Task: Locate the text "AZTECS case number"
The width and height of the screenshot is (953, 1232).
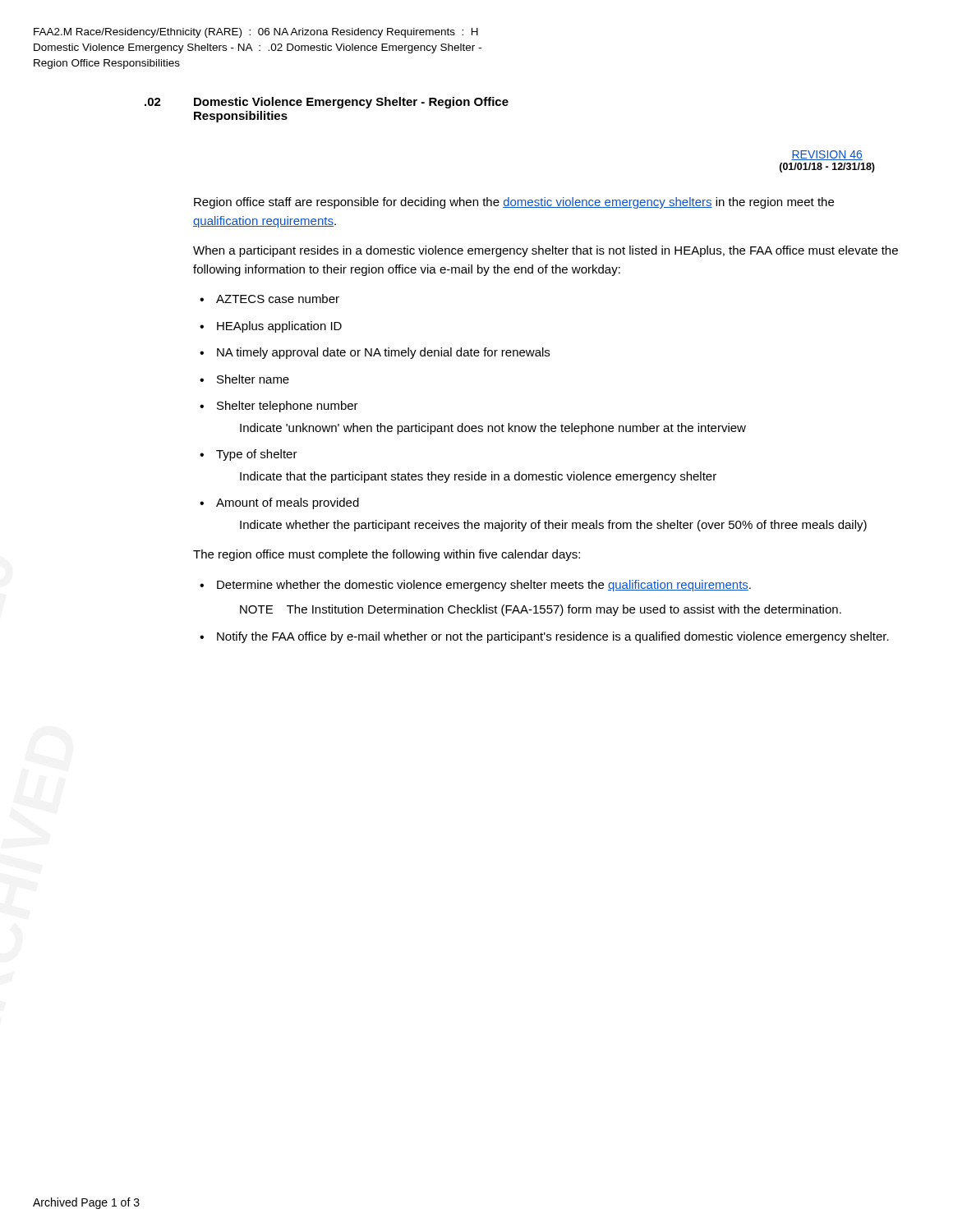Action: point(278,299)
